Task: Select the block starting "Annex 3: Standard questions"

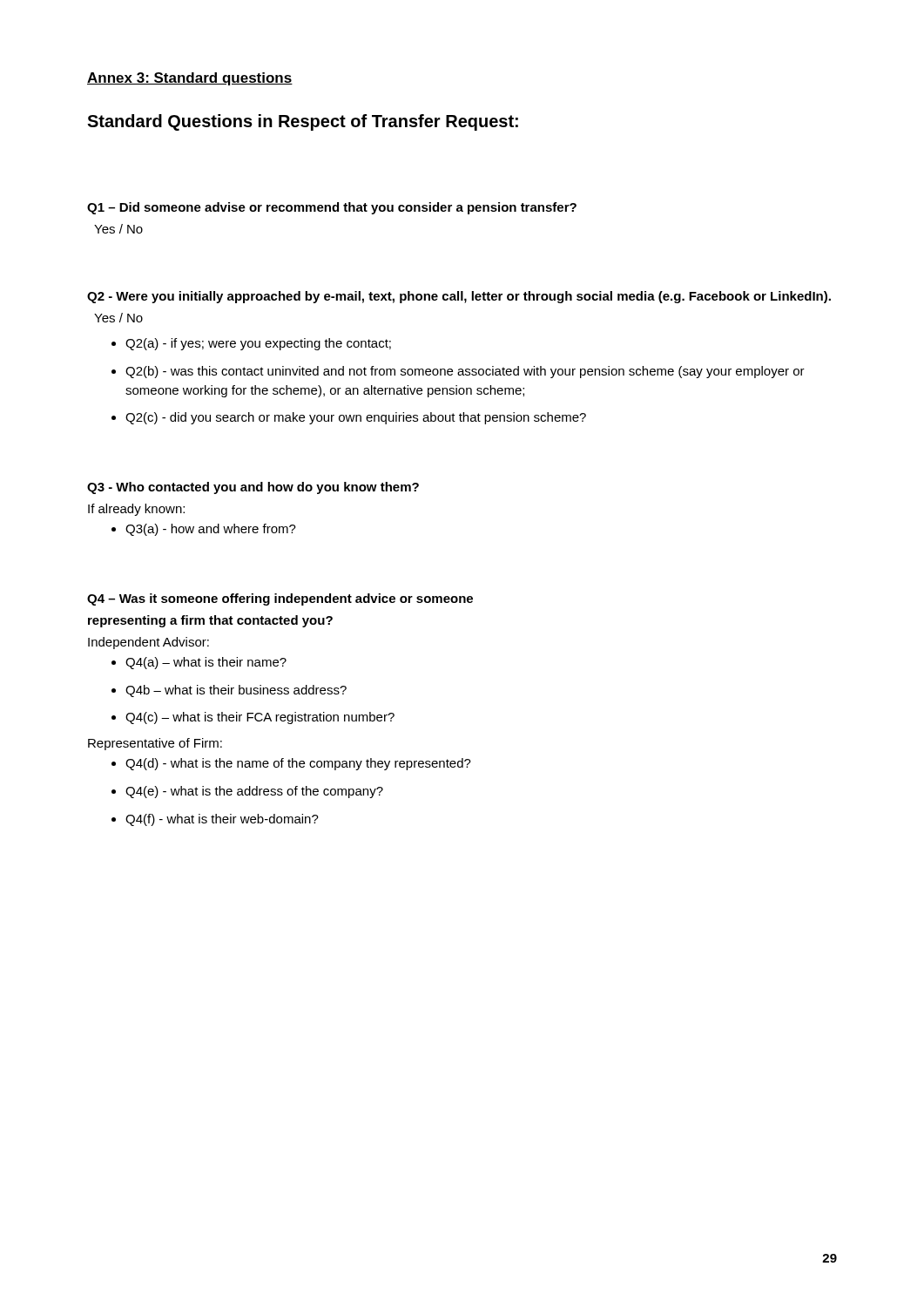Action: 190,78
